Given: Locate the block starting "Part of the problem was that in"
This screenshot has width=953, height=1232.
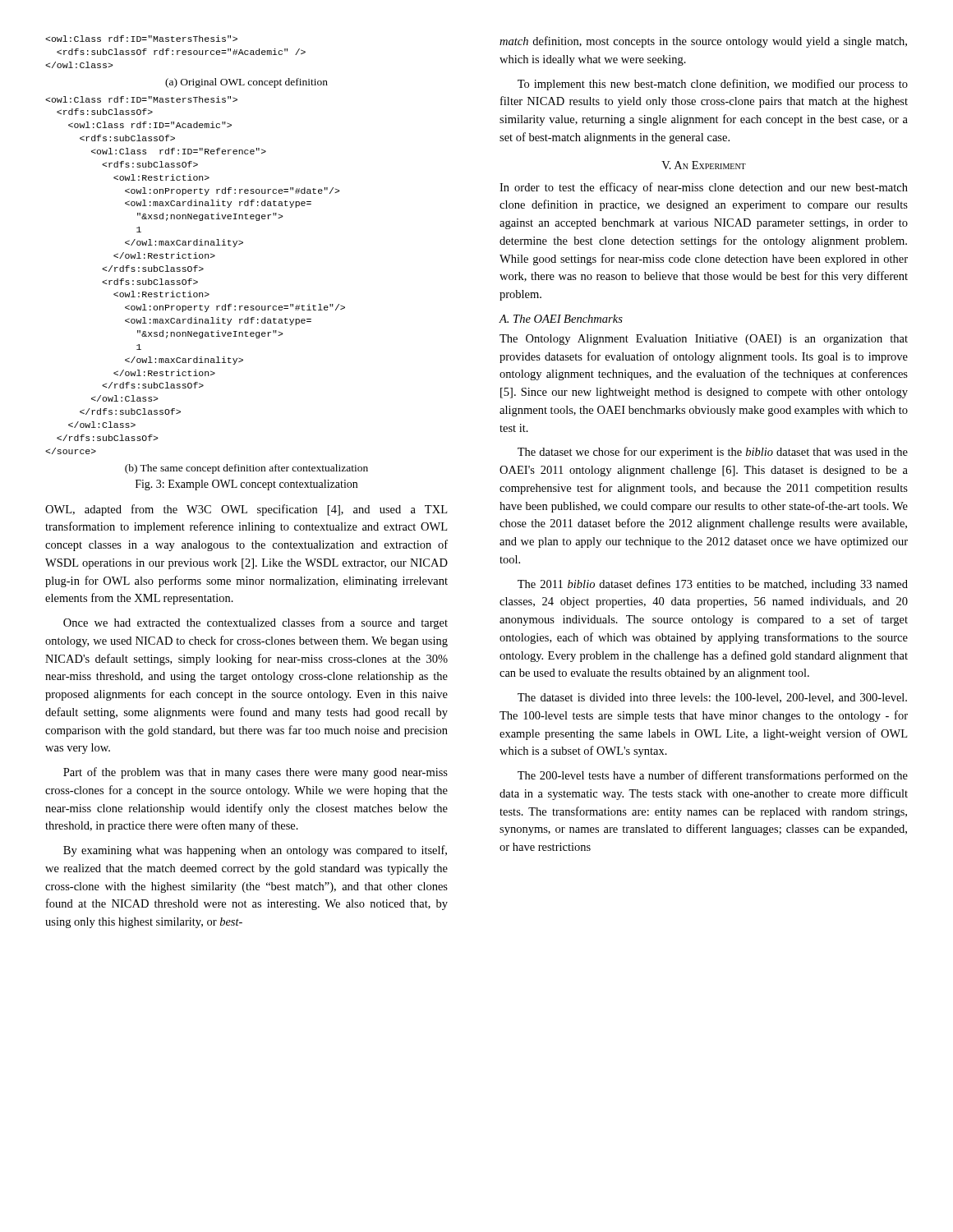Looking at the screenshot, I should coord(246,800).
